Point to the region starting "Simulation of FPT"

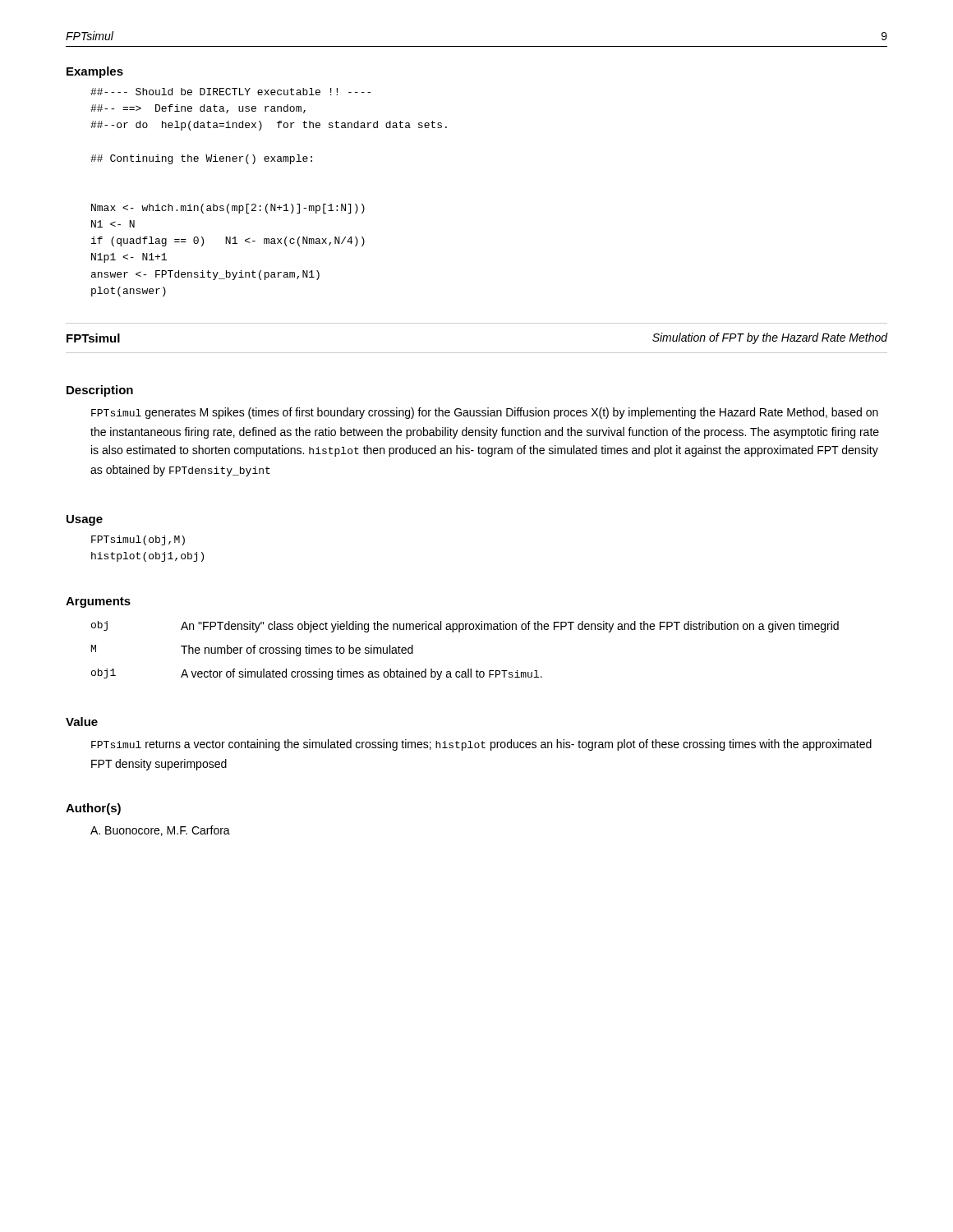tap(770, 338)
